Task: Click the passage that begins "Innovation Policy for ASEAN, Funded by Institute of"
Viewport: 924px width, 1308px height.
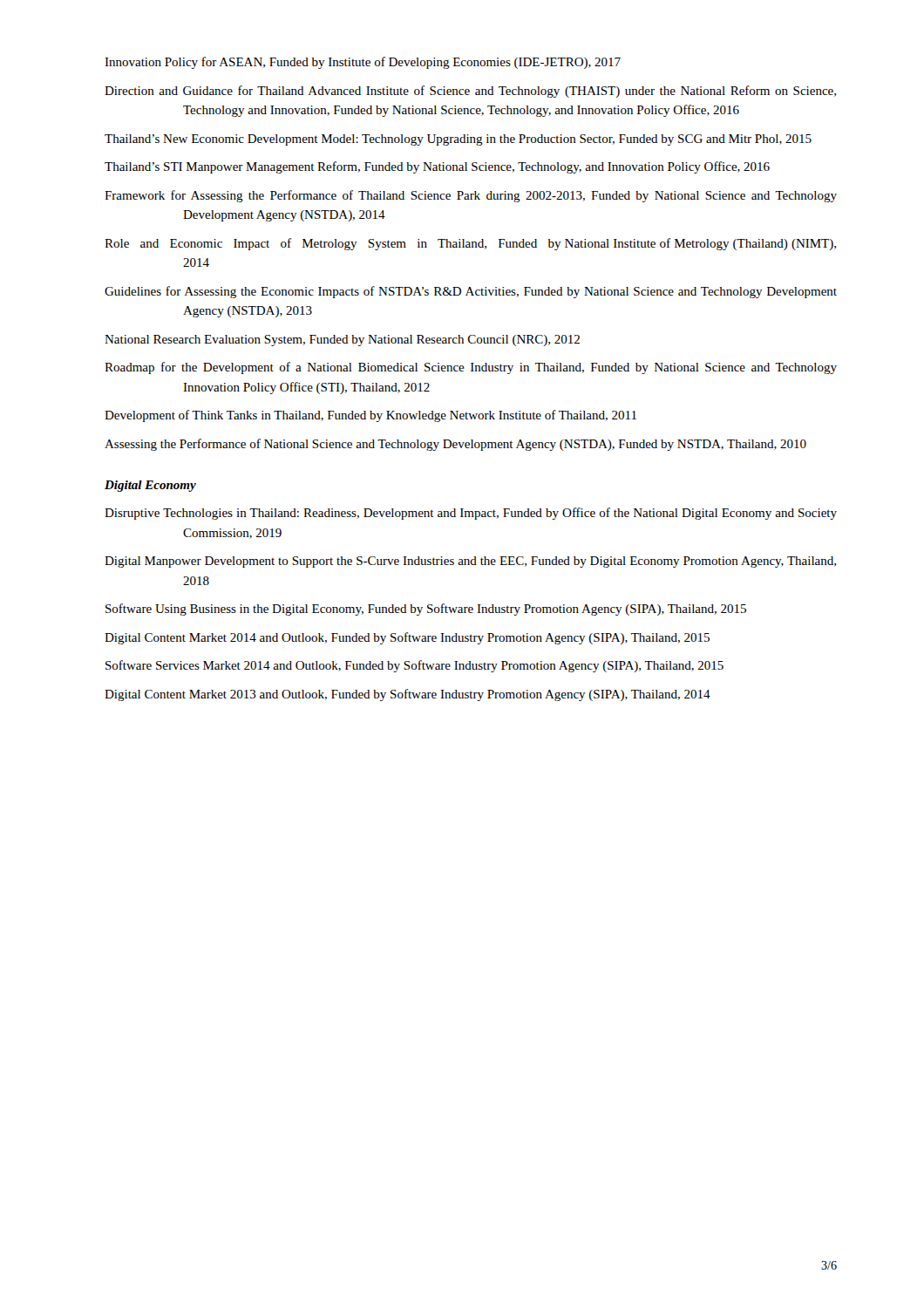Action: [x=363, y=62]
